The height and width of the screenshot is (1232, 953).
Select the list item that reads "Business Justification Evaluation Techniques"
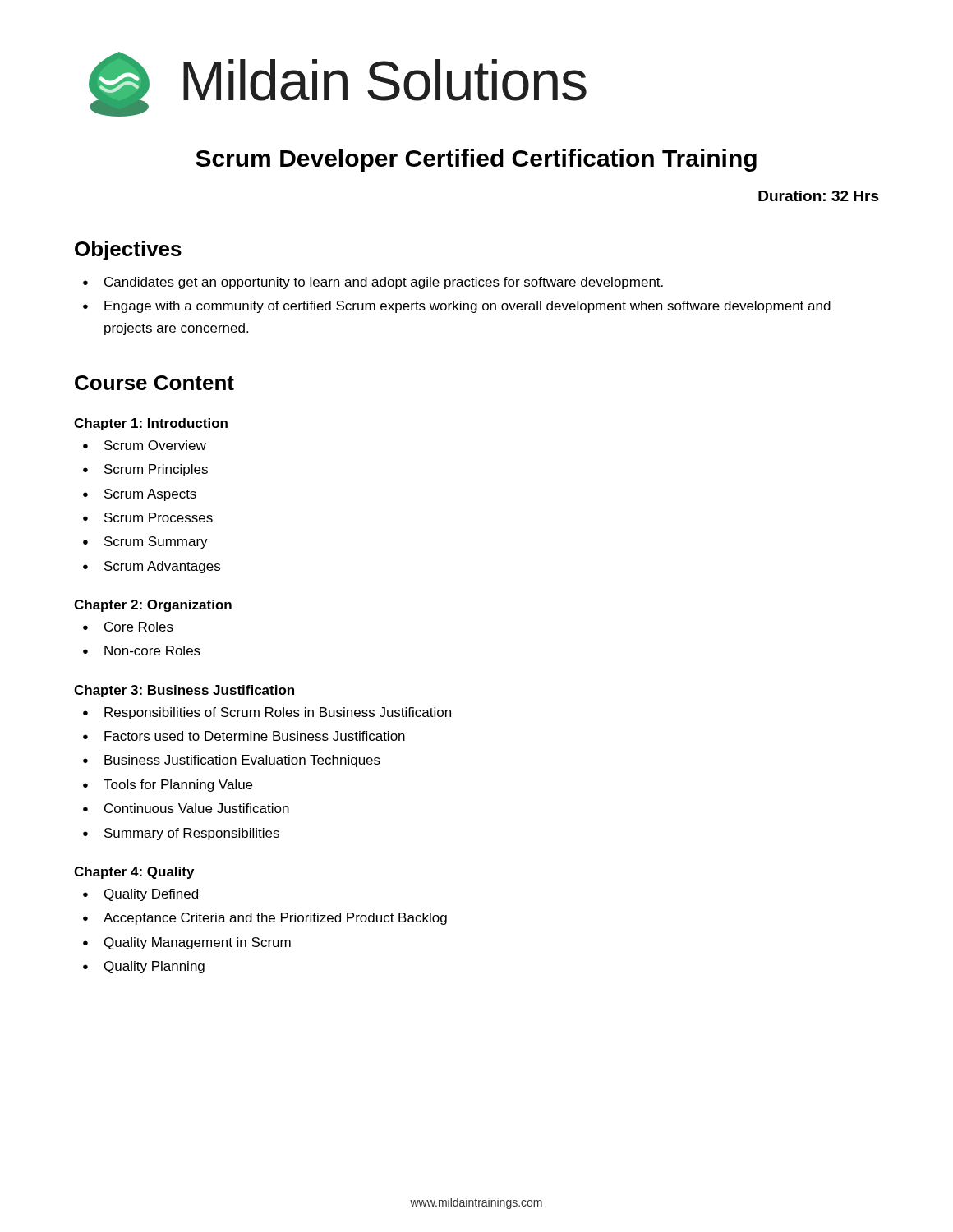pyautogui.click(x=232, y=761)
